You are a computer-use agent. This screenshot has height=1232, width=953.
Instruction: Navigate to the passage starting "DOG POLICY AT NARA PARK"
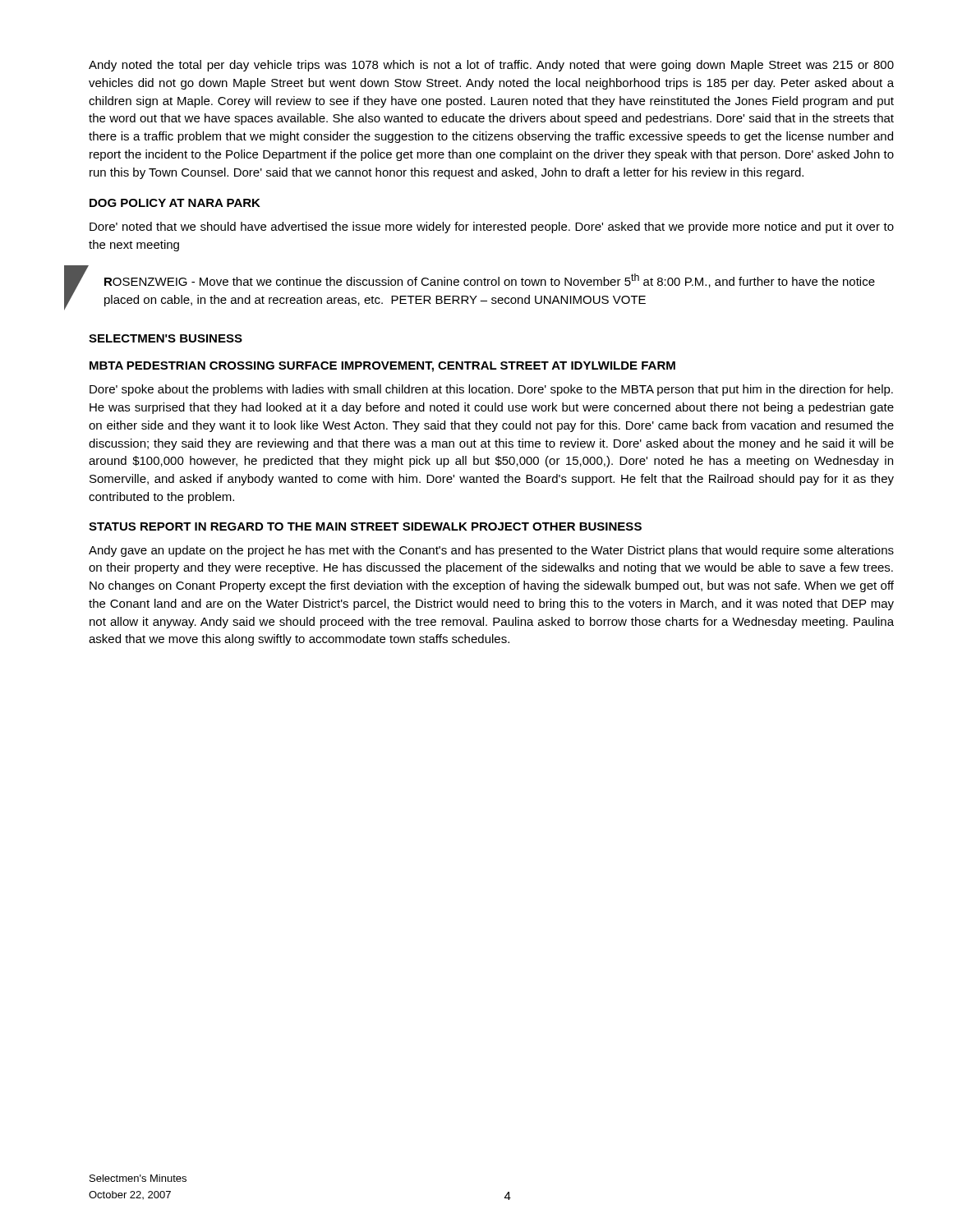175,203
